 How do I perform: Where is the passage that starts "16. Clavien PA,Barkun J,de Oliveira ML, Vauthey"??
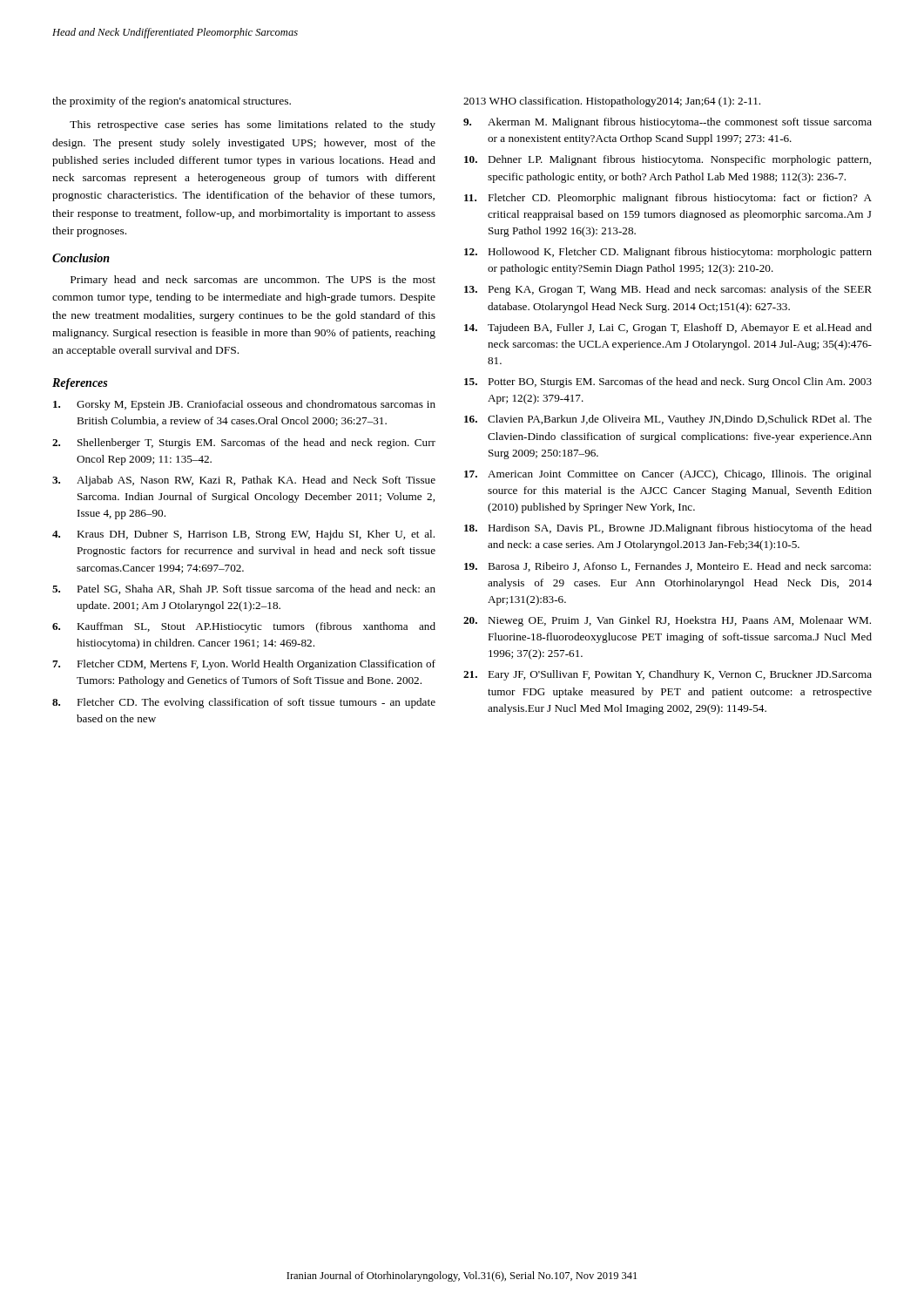667,436
